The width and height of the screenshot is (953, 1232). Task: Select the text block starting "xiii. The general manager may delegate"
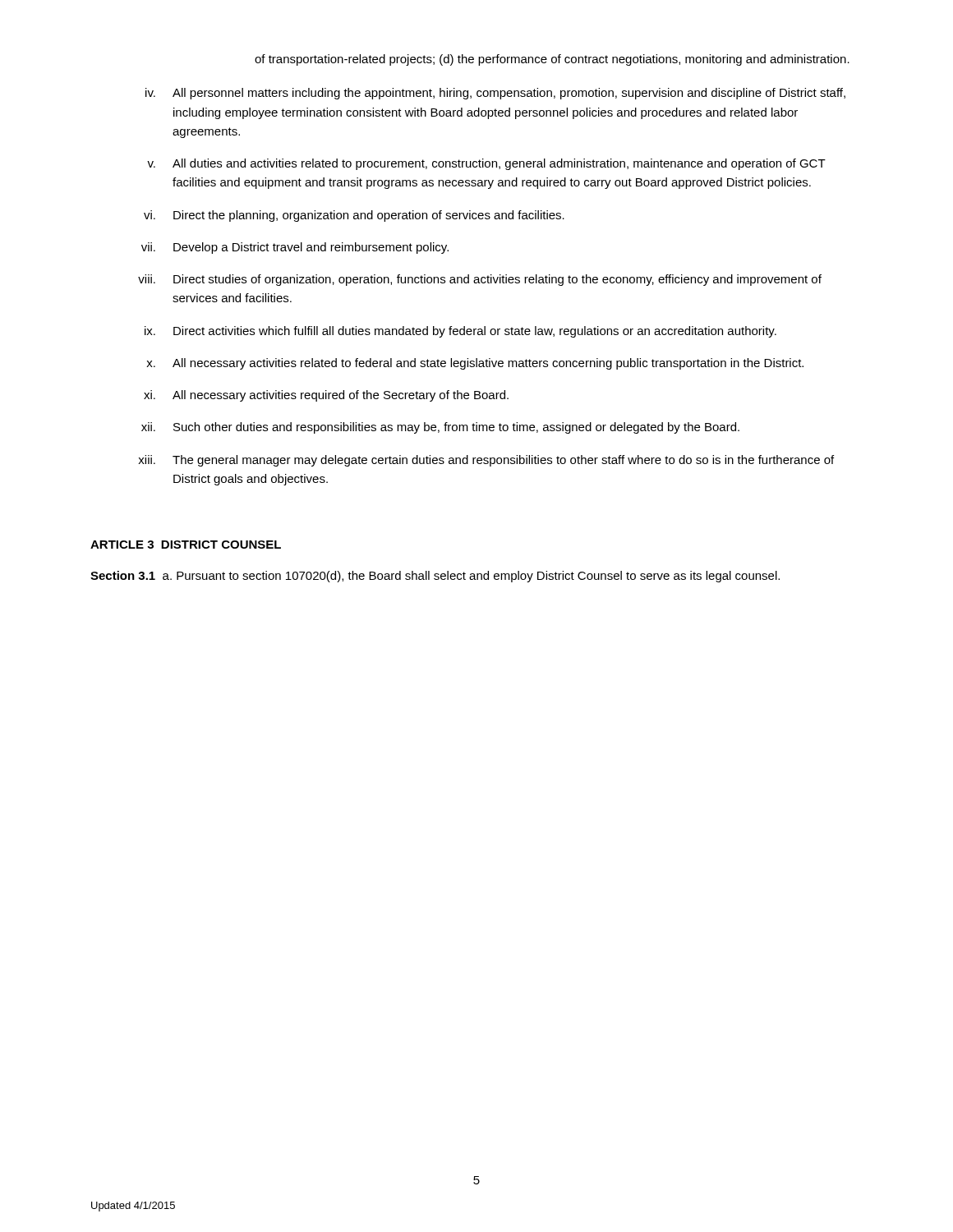click(476, 469)
